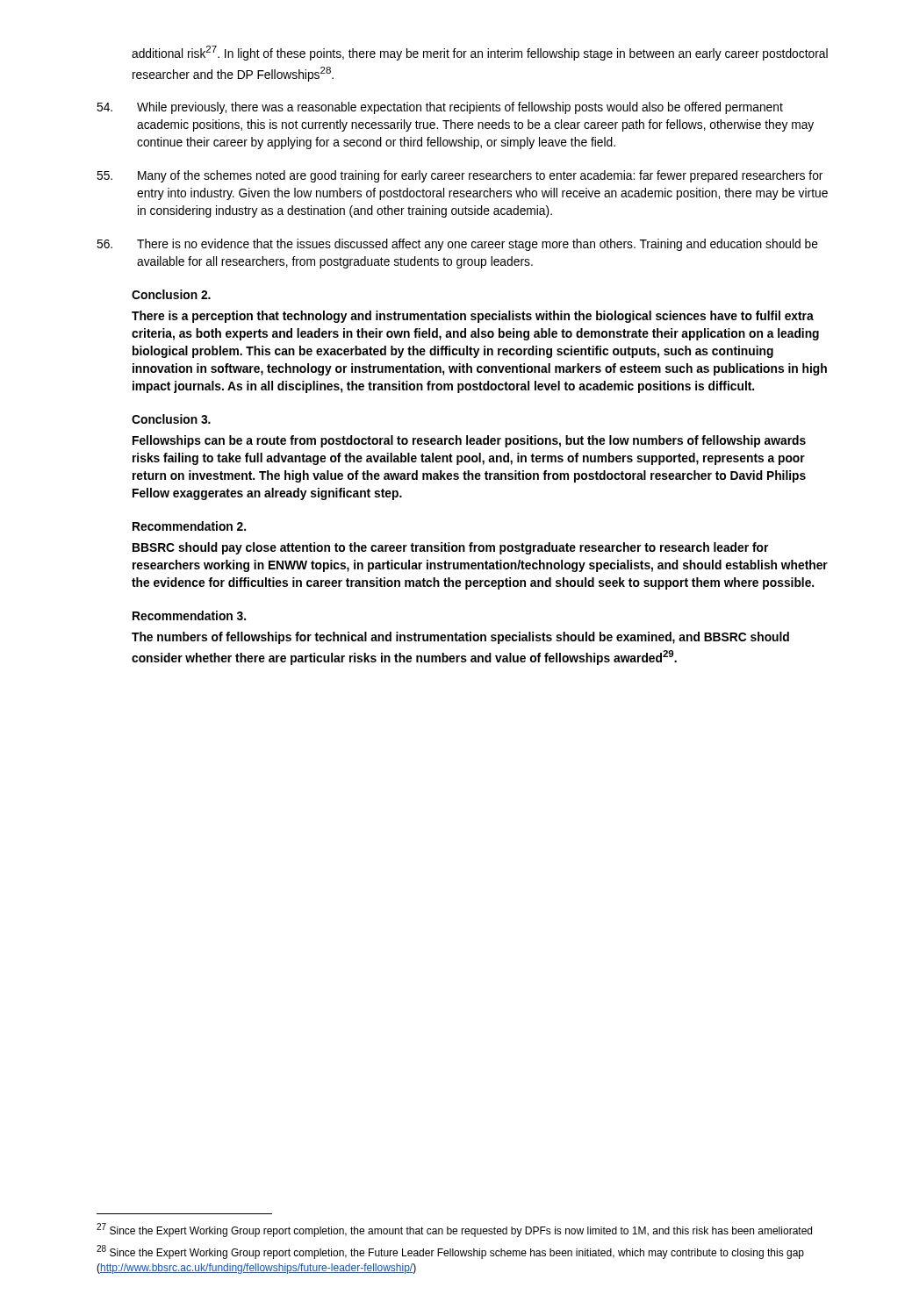This screenshot has width=905, height=1316.
Task: Locate the text starting "54. While previously, there"
Action: (466, 126)
